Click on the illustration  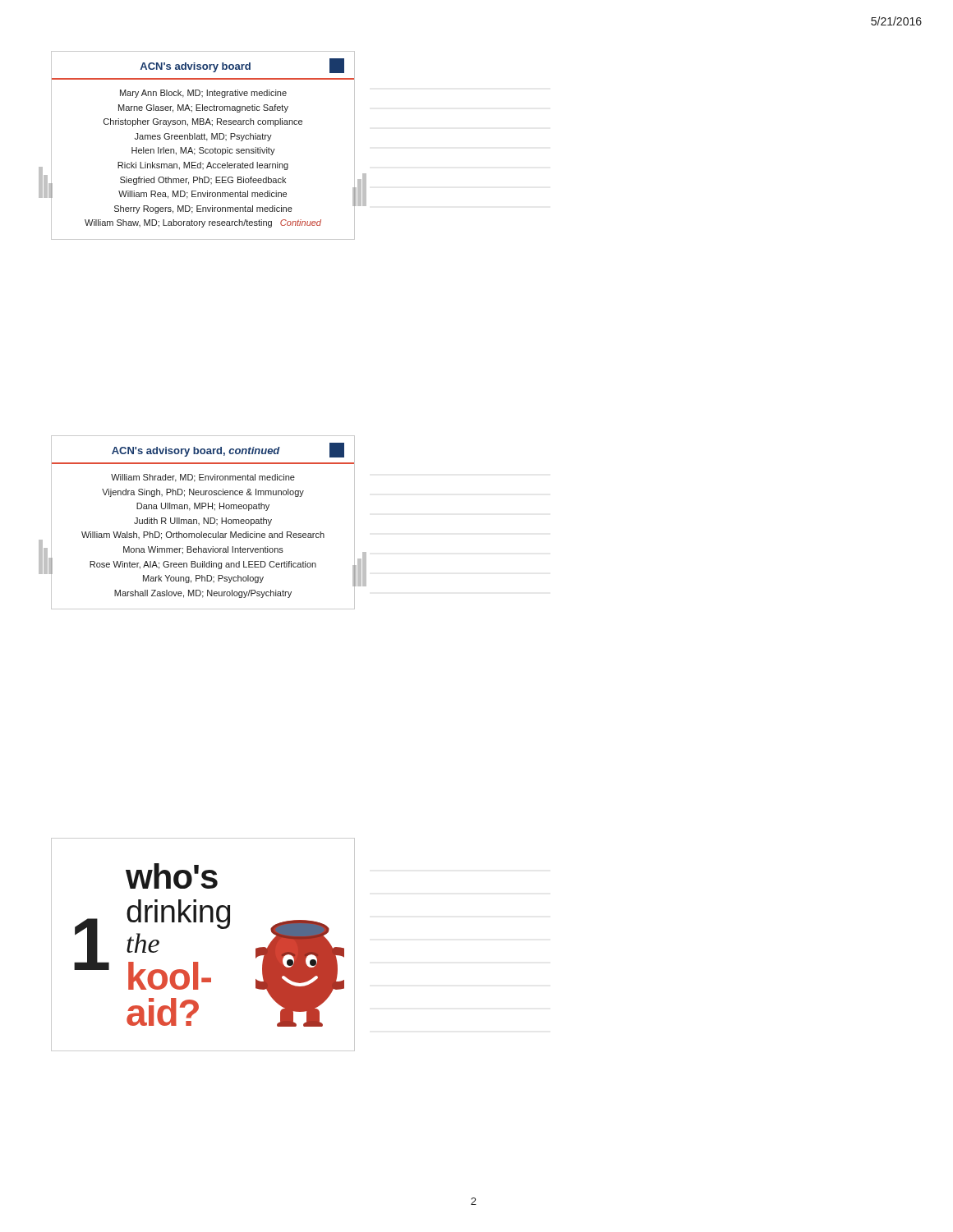coord(203,945)
